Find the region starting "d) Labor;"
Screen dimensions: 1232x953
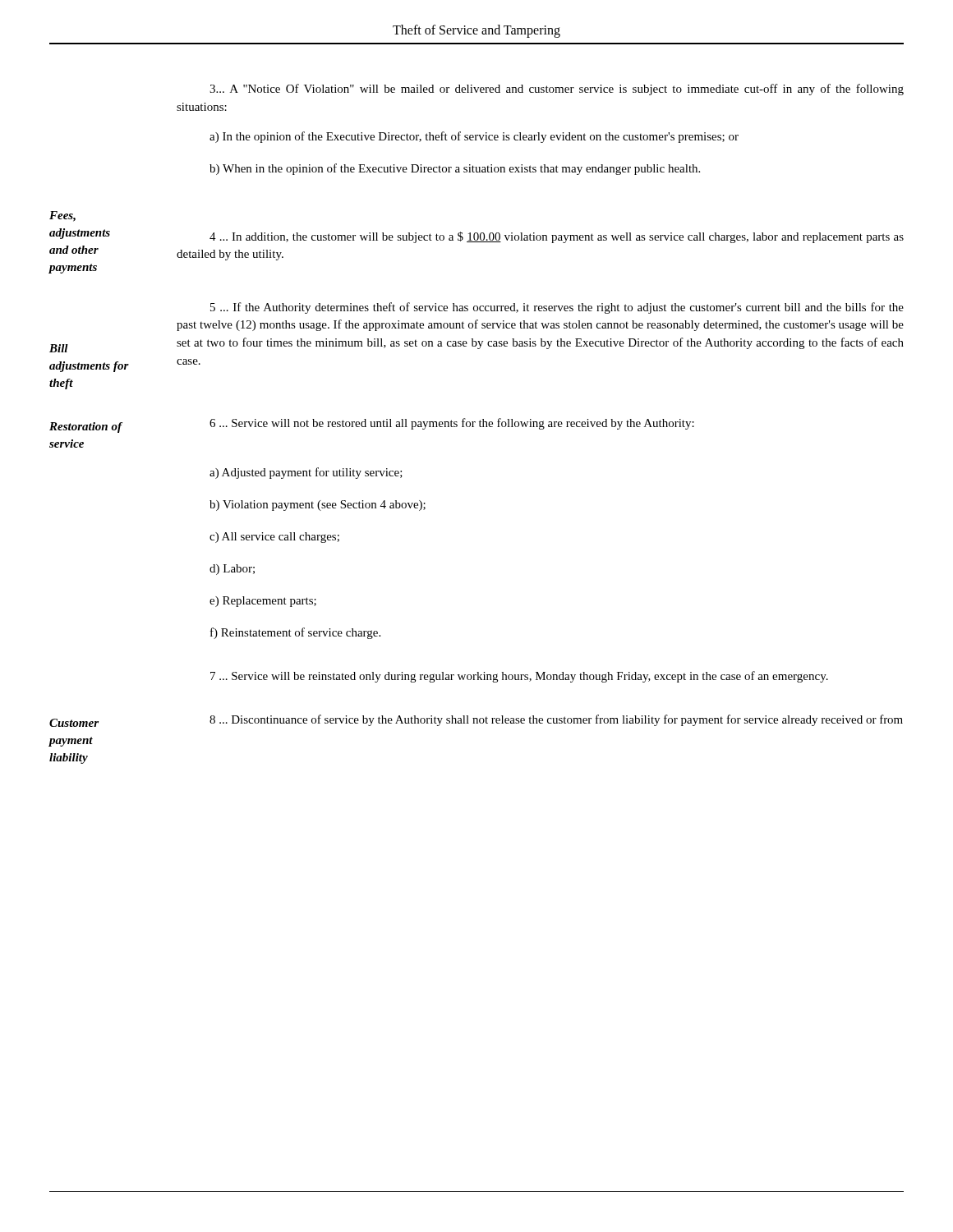click(232, 570)
